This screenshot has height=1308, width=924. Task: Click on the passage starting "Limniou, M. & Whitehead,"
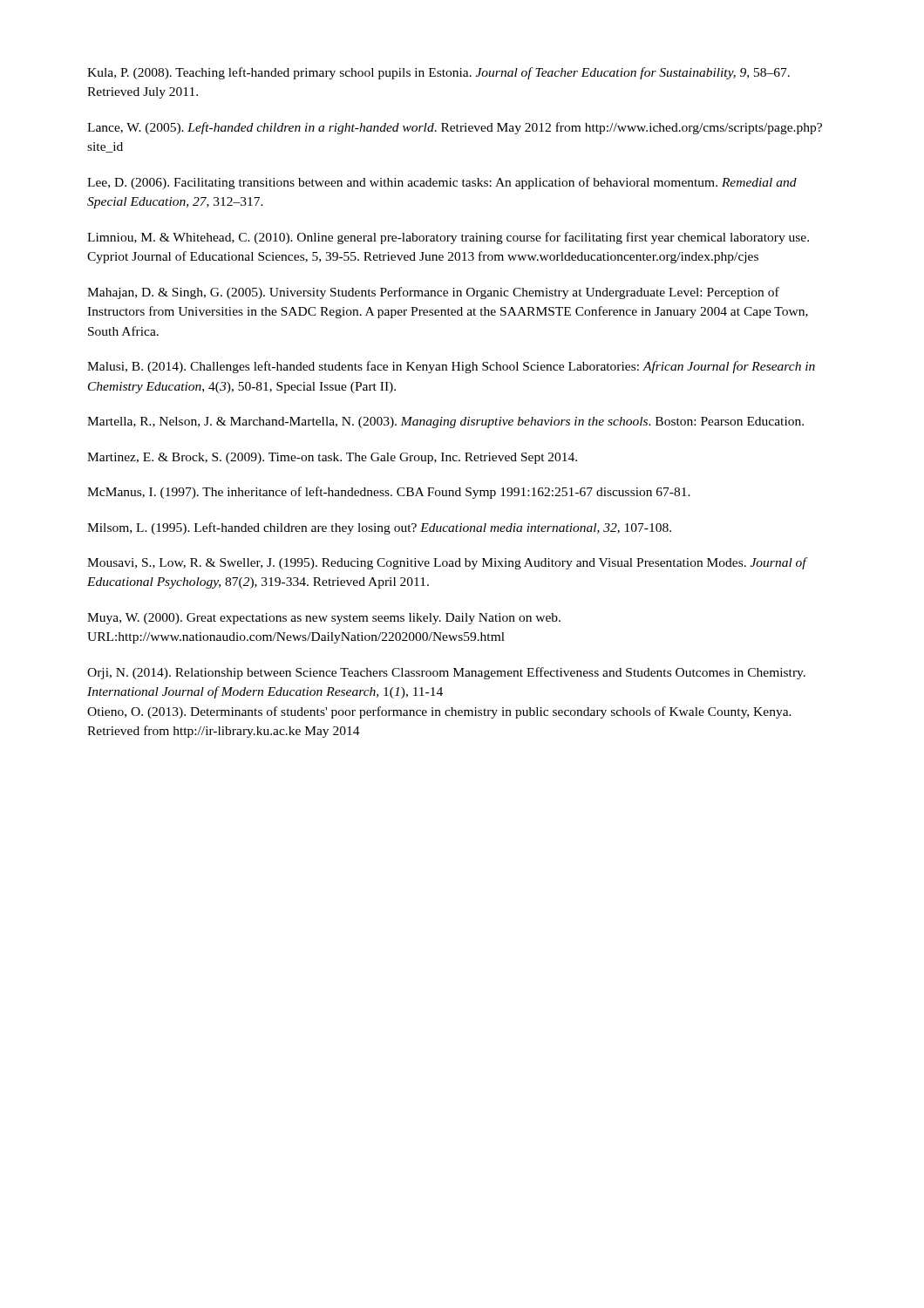click(449, 246)
